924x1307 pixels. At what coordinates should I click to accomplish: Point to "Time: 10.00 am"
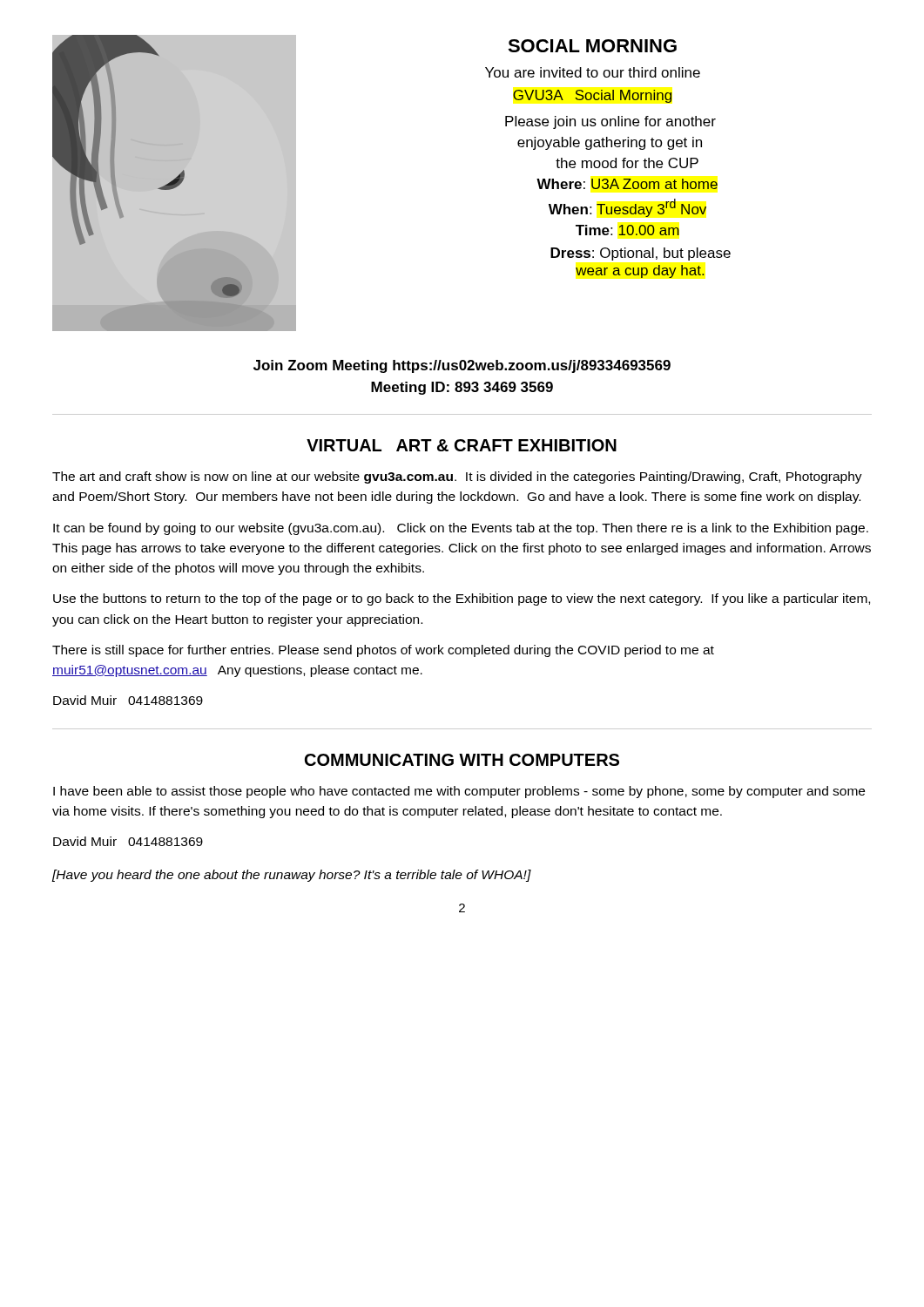coord(627,230)
